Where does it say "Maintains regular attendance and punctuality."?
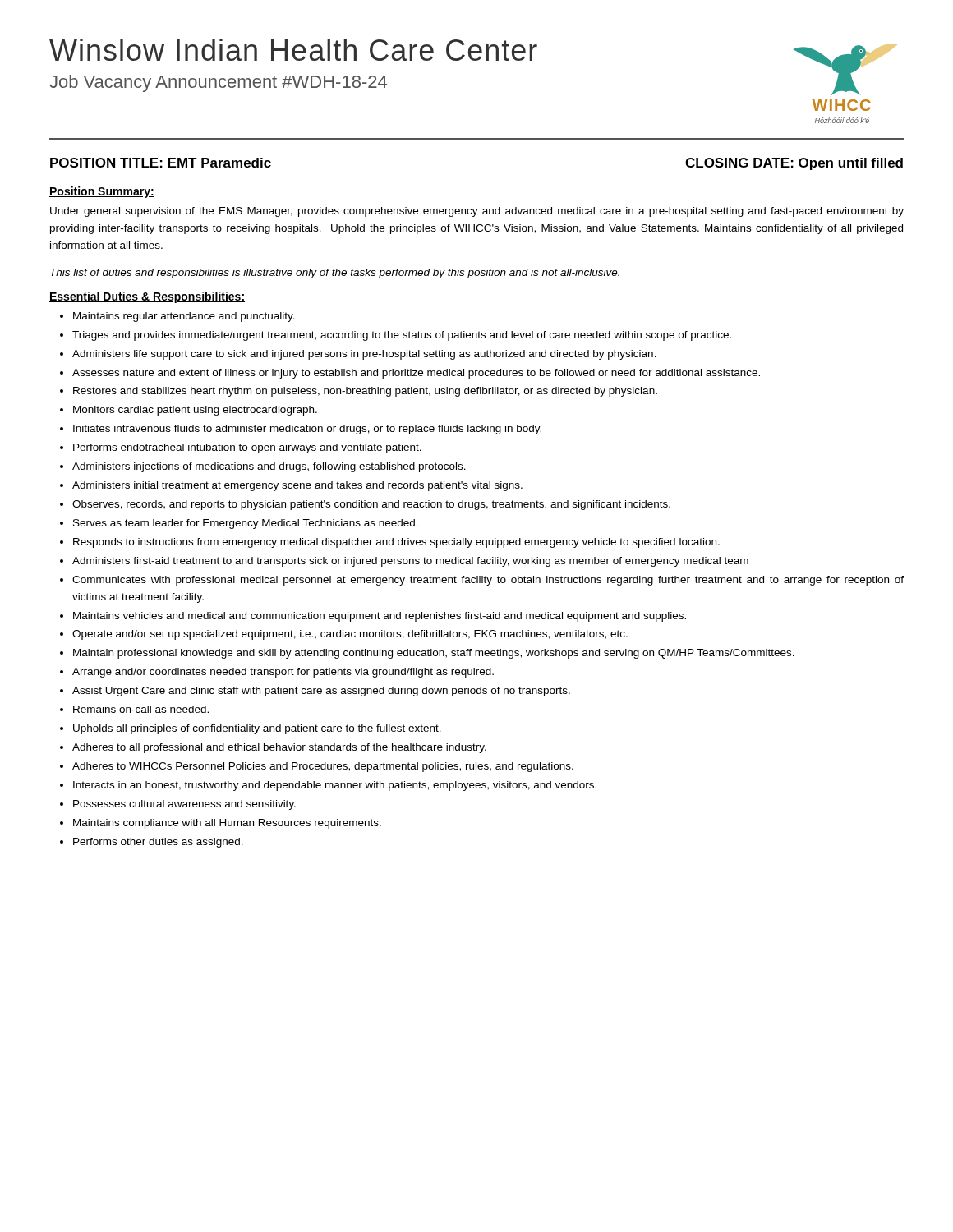953x1232 pixels. coord(184,316)
